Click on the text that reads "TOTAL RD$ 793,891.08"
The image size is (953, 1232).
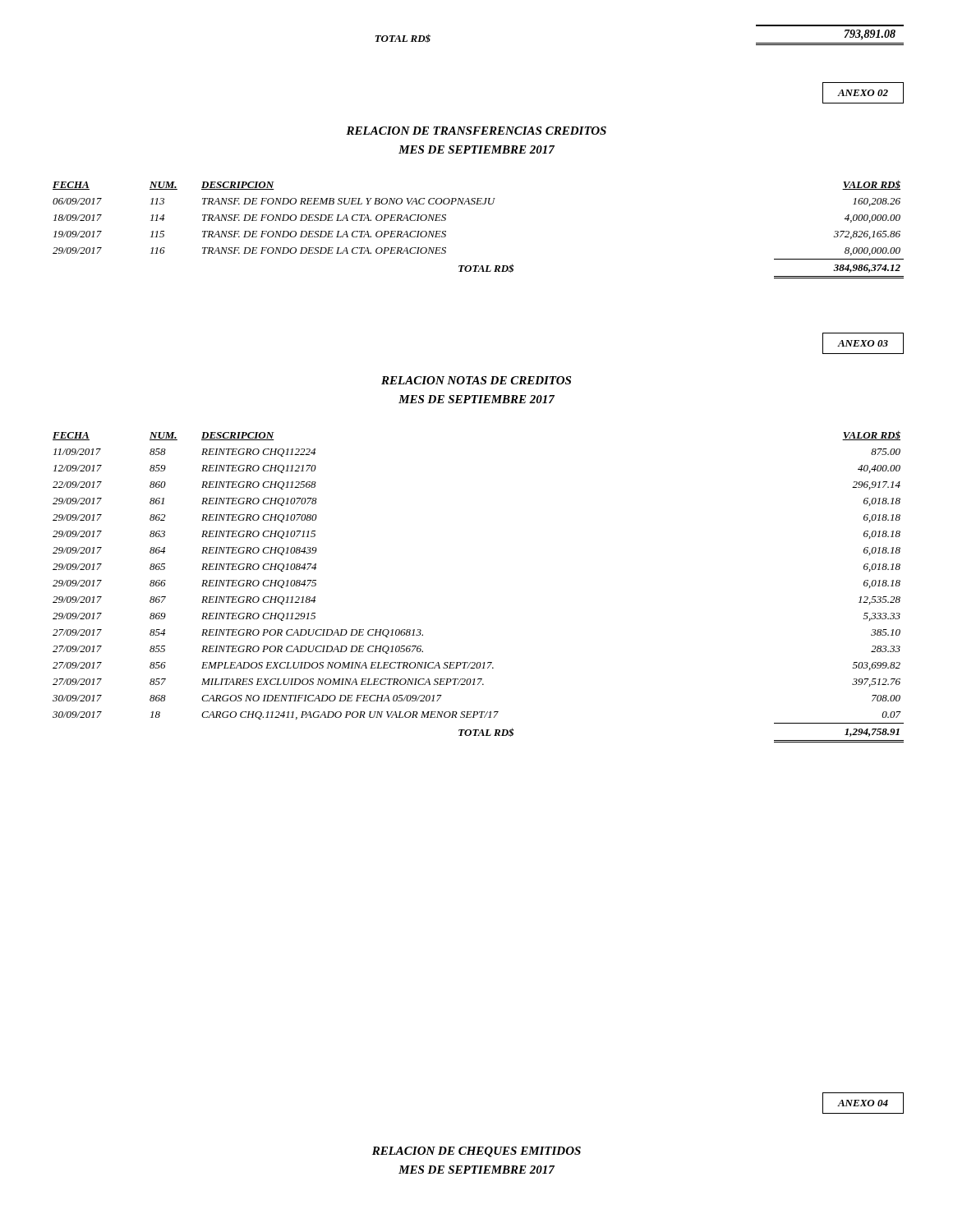pyautogui.click(x=399, y=37)
